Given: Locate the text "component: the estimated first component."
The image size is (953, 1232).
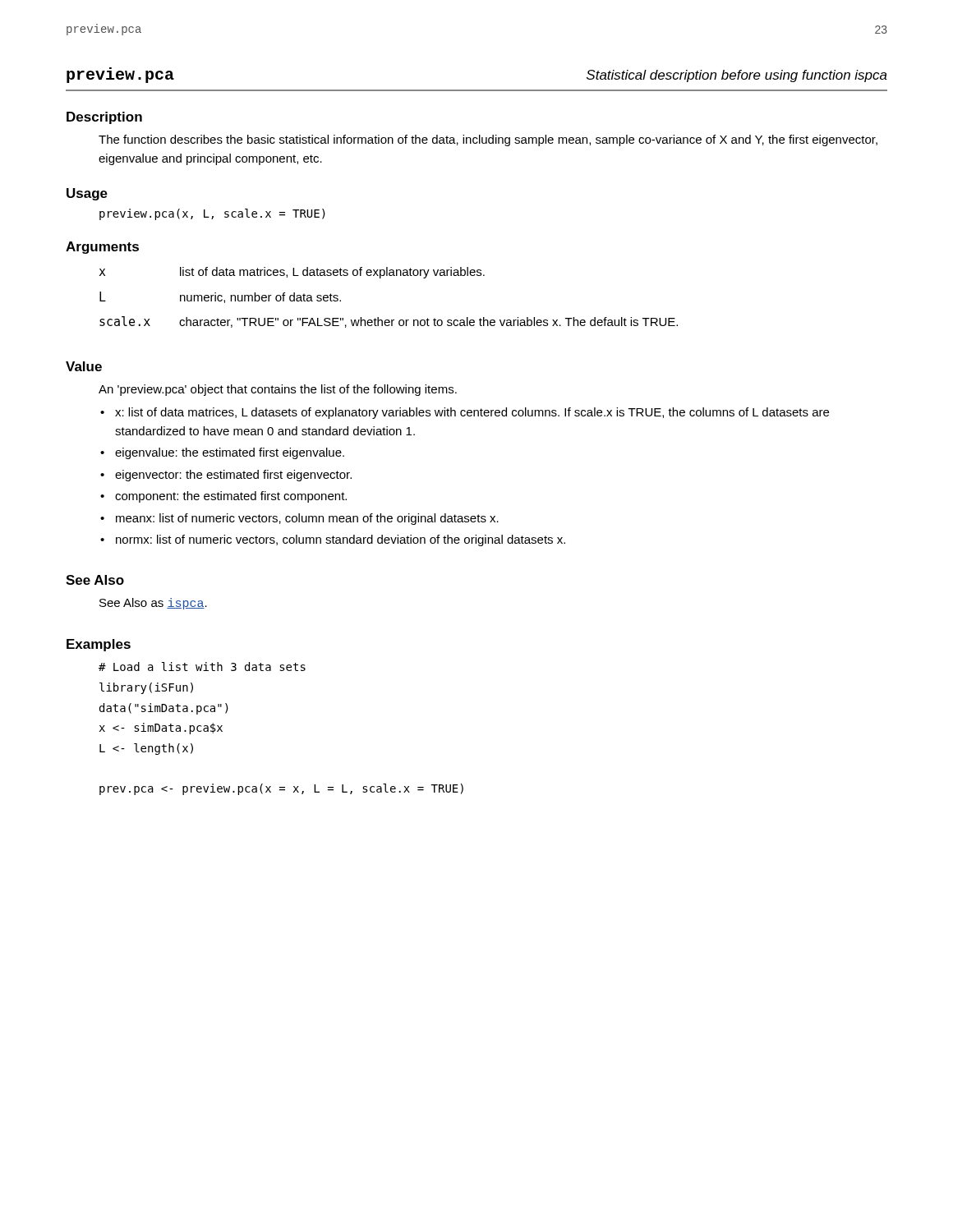Looking at the screenshot, I should click(231, 496).
